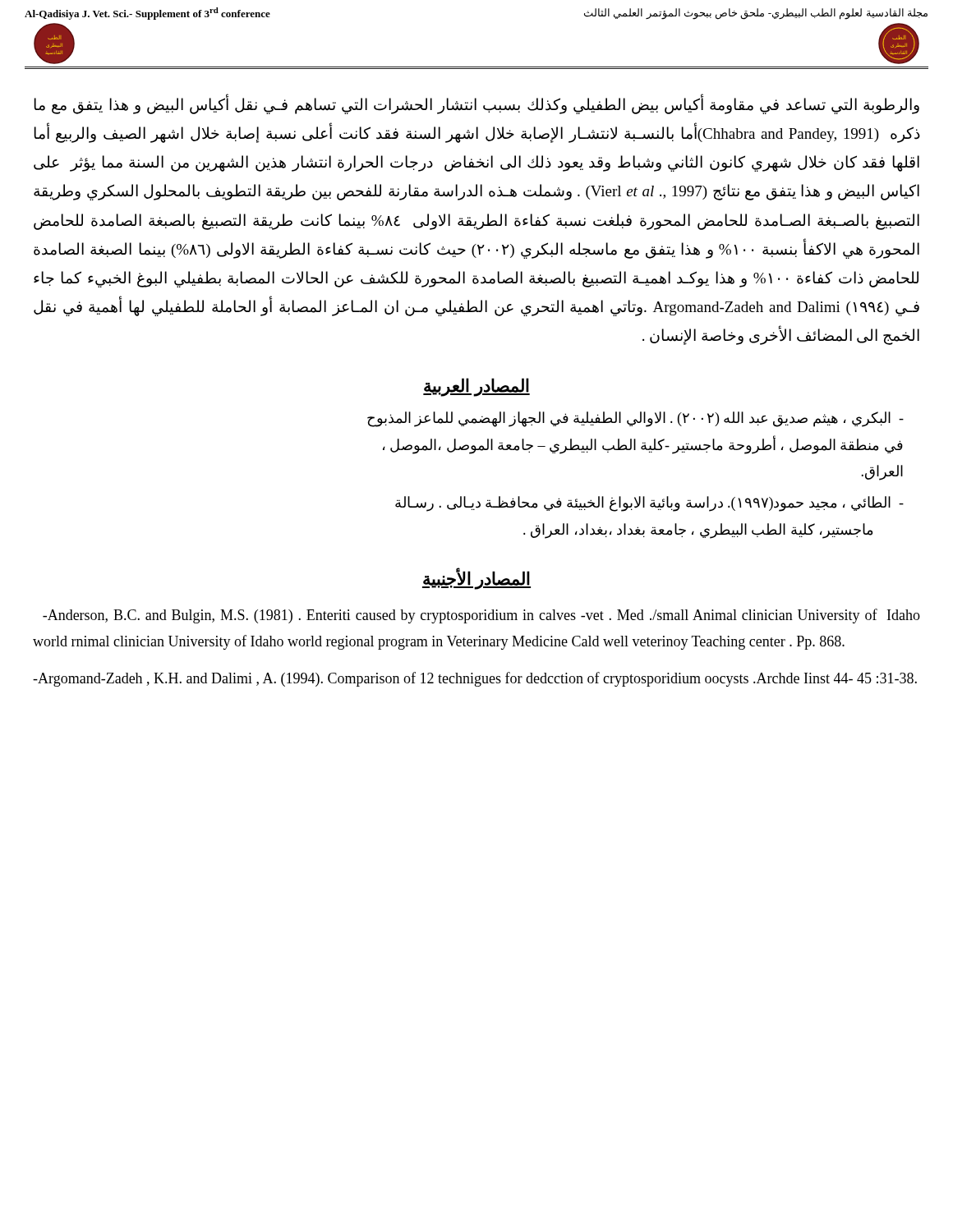Find the list item that reads "البكري ، هيثم صديق عبد الله (٢٠٠٢)"
Viewport: 953px width, 1232px height.
(635, 445)
